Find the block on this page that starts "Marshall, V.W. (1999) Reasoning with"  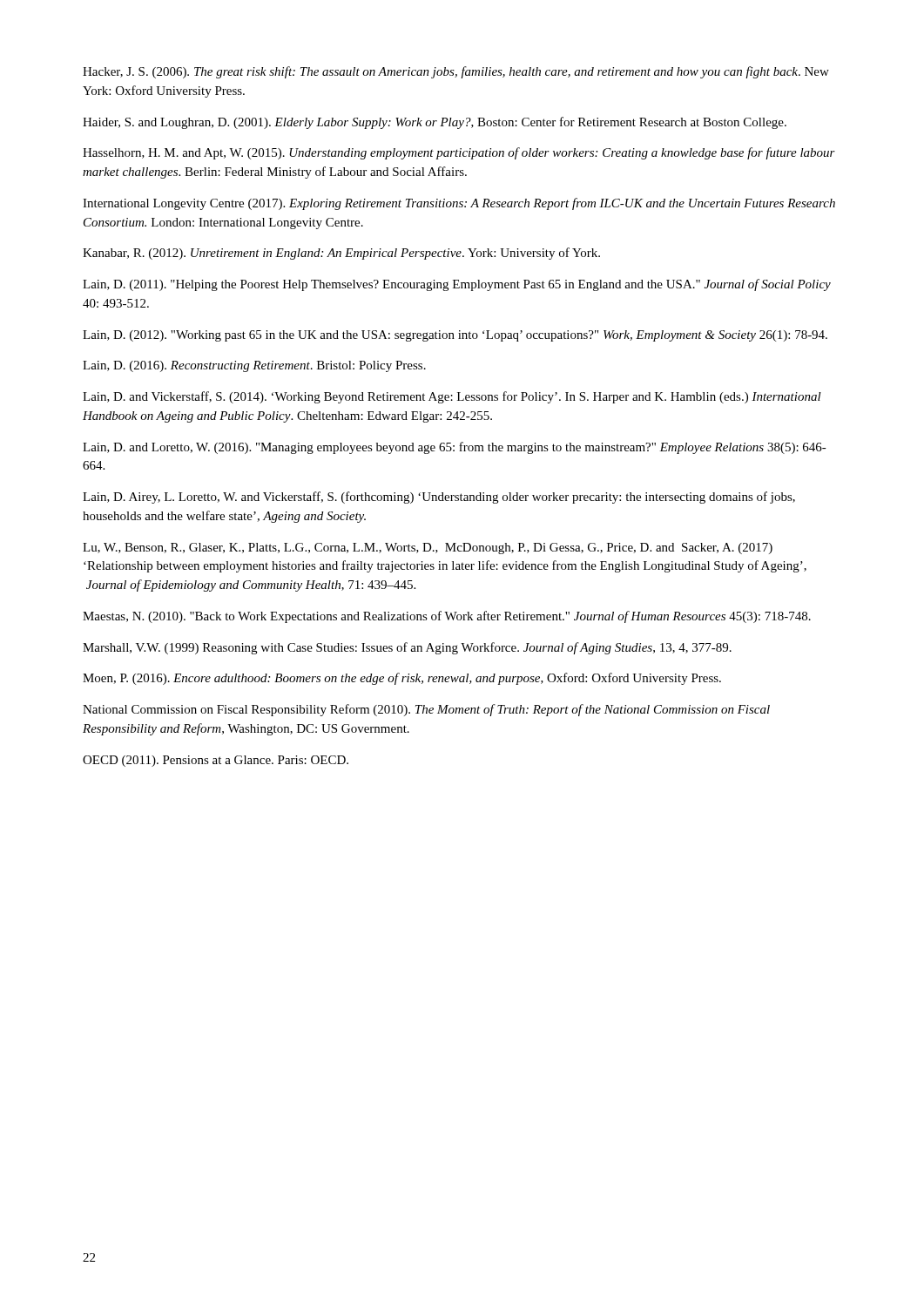click(407, 647)
